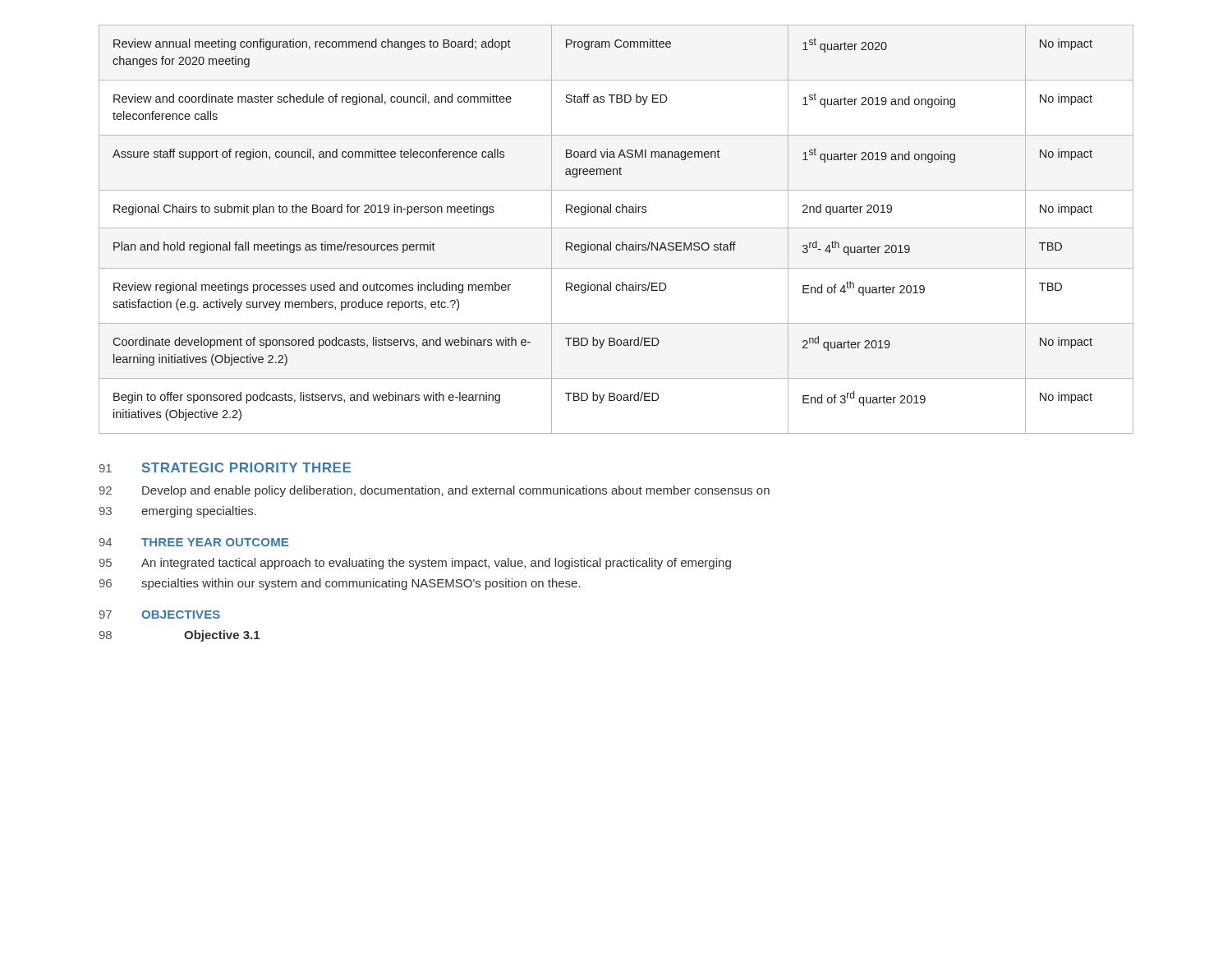Click a table
The height and width of the screenshot is (953, 1232).
[x=616, y=229]
